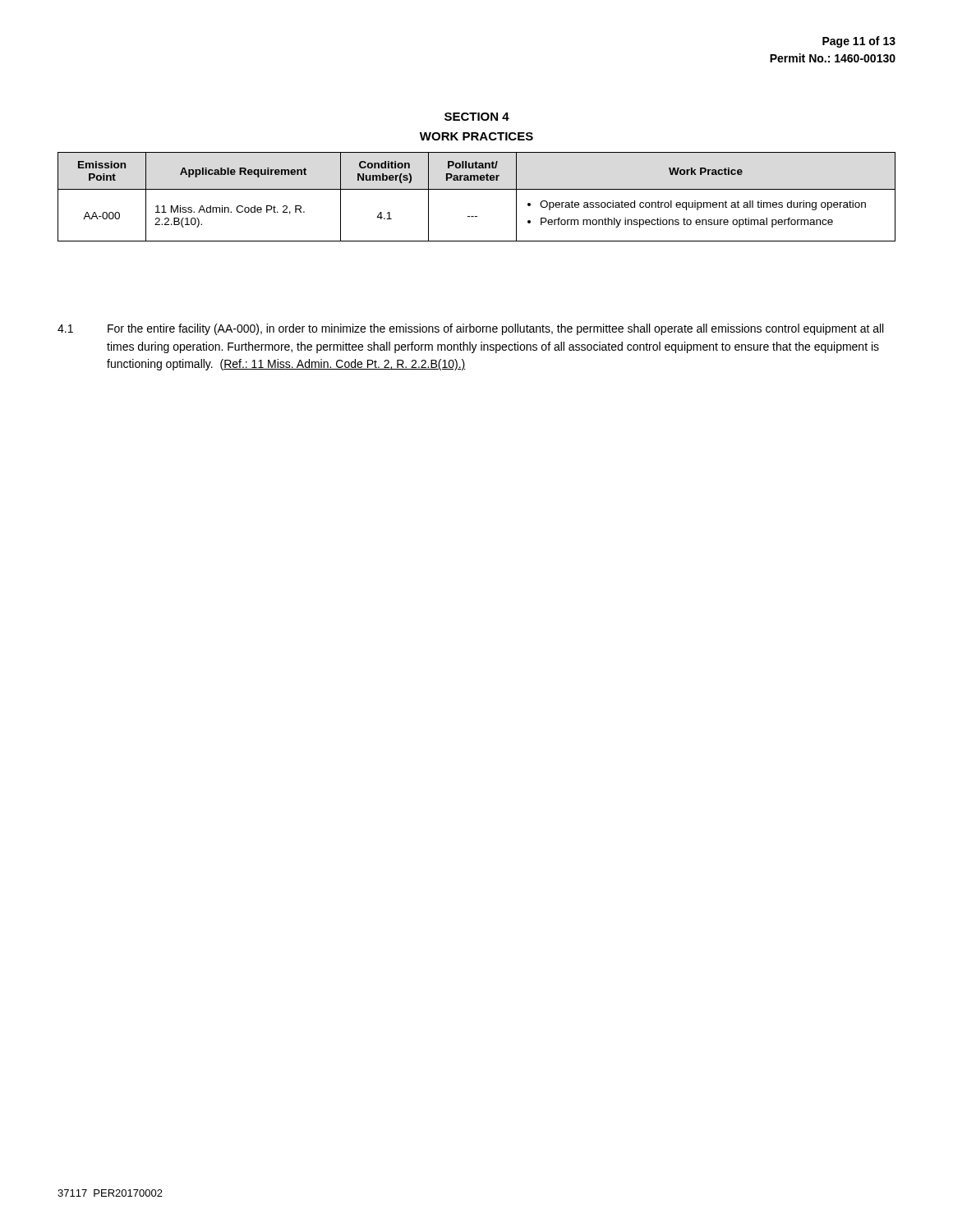953x1232 pixels.
Task: Select the title that says "SECTION 4 WORK PRACTICES"
Action: pos(476,126)
